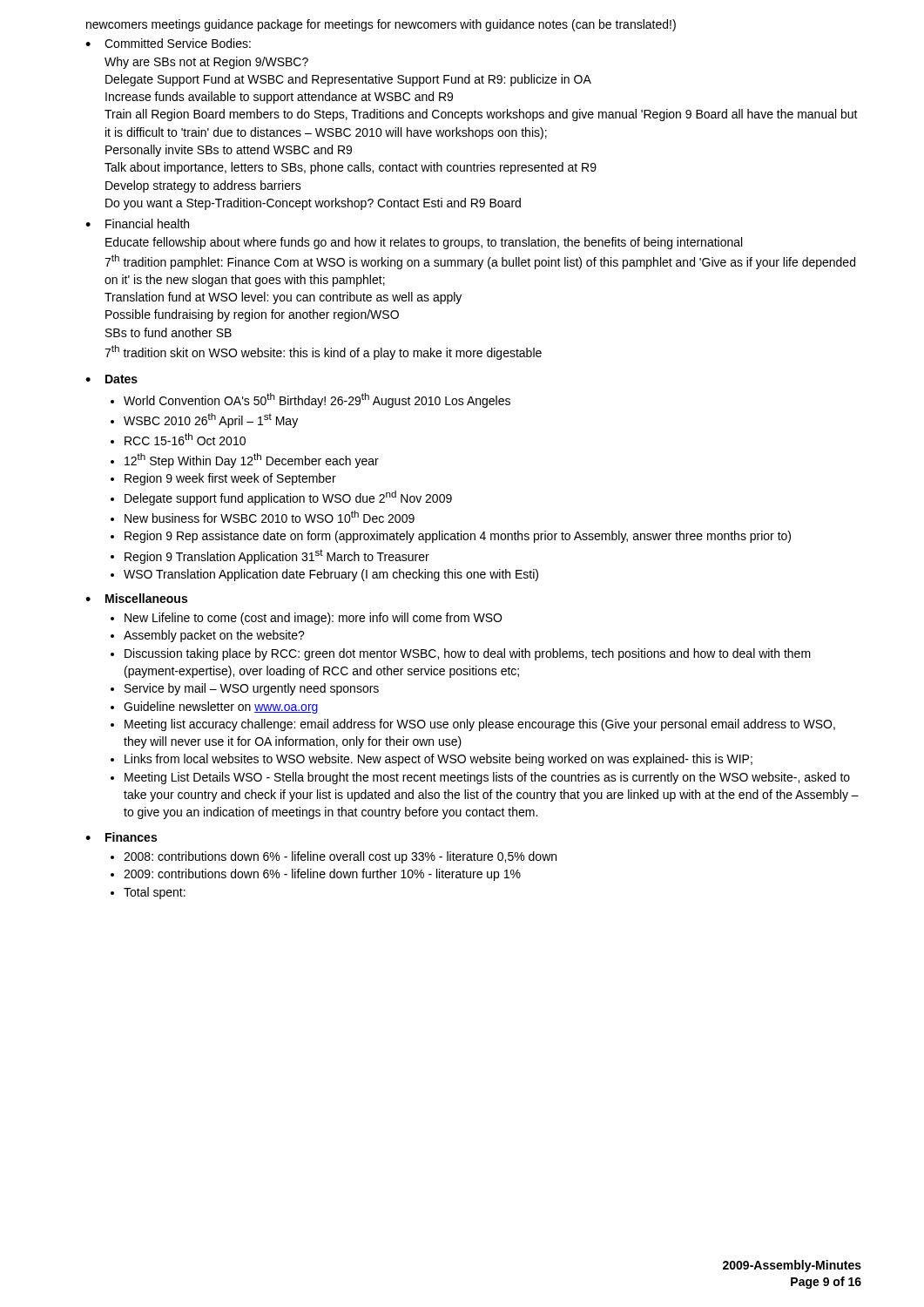
Task: Point to the region starting "• Committed Service Bodies:"
Action: pos(473,124)
